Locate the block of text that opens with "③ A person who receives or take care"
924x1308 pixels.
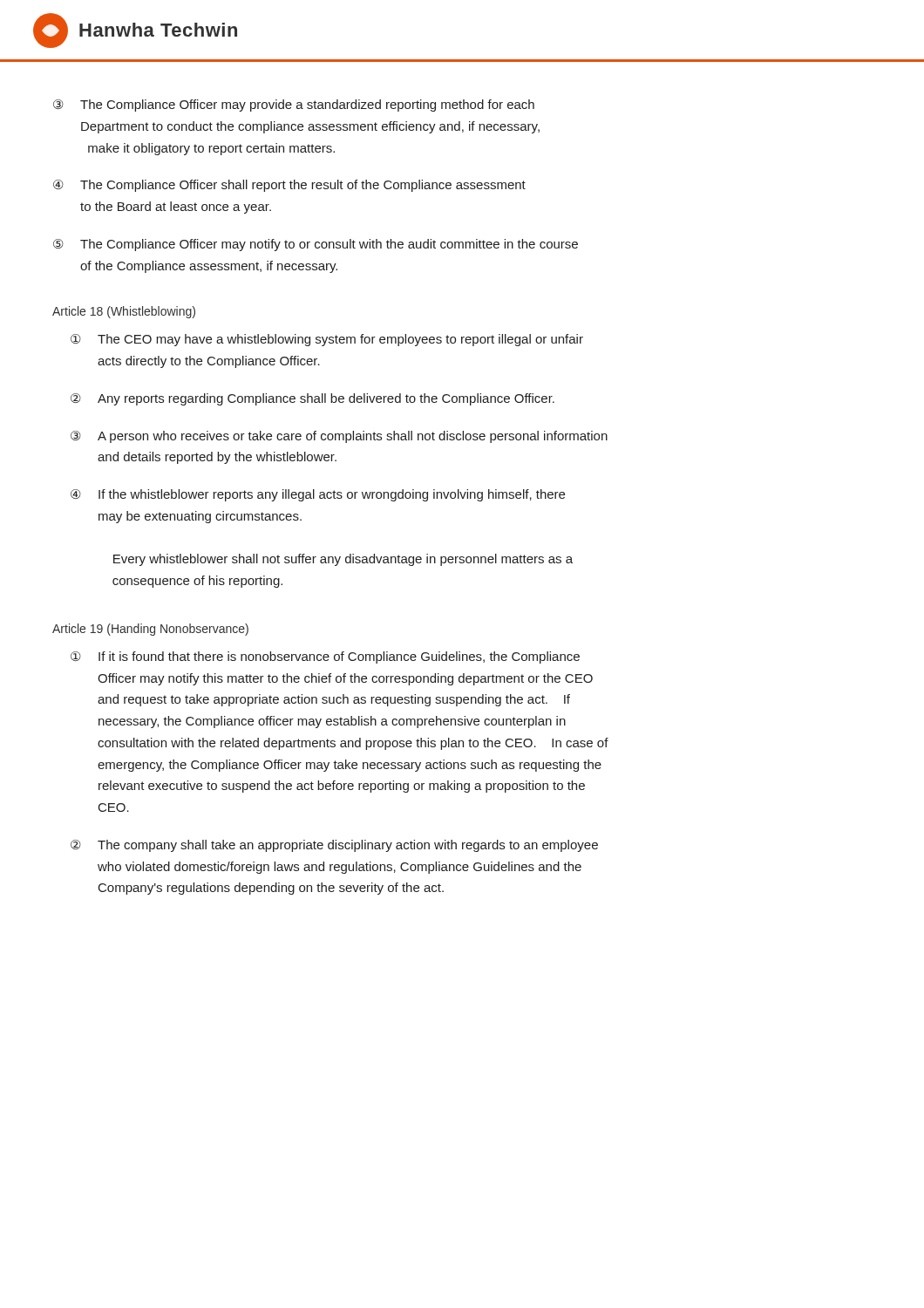[x=471, y=447]
